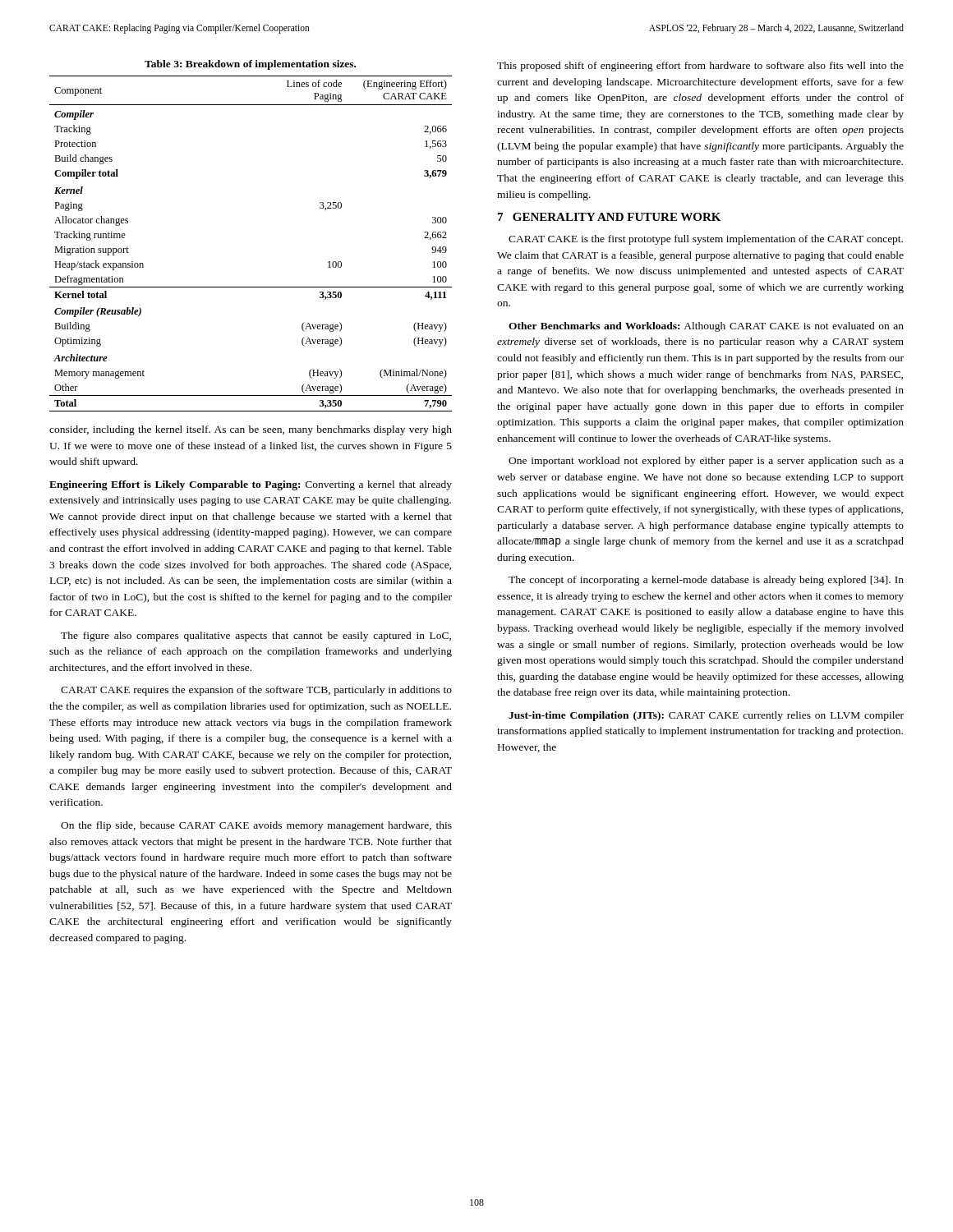Select the block starting "consider, including the kernel itself."
The image size is (953, 1232).
pyautogui.click(x=251, y=445)
